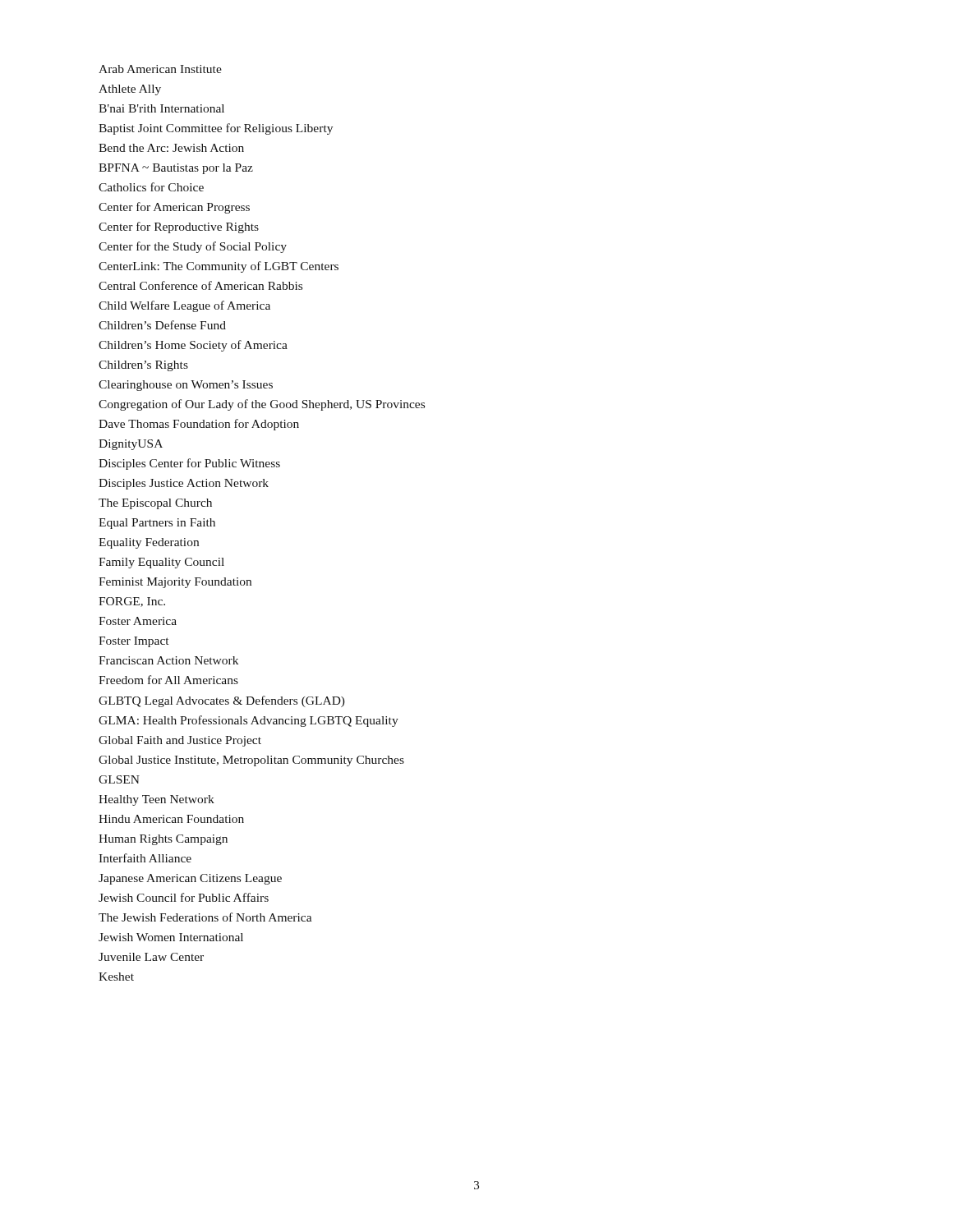Screen dimensions: 1232x953
Task: Select the list item that reads "Interfaith Alliance"
Action: 145,858
